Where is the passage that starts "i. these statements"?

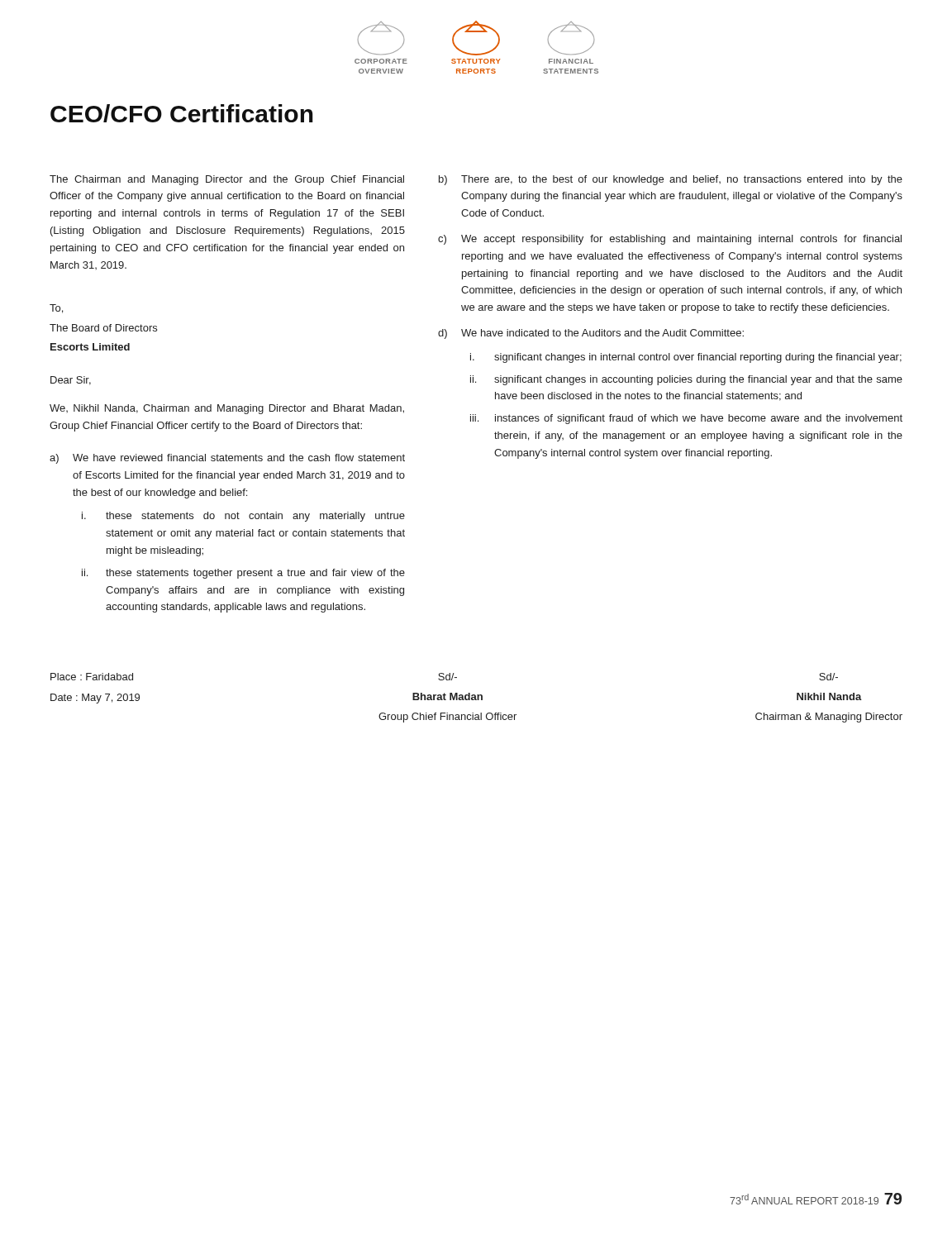click(243, 534)
